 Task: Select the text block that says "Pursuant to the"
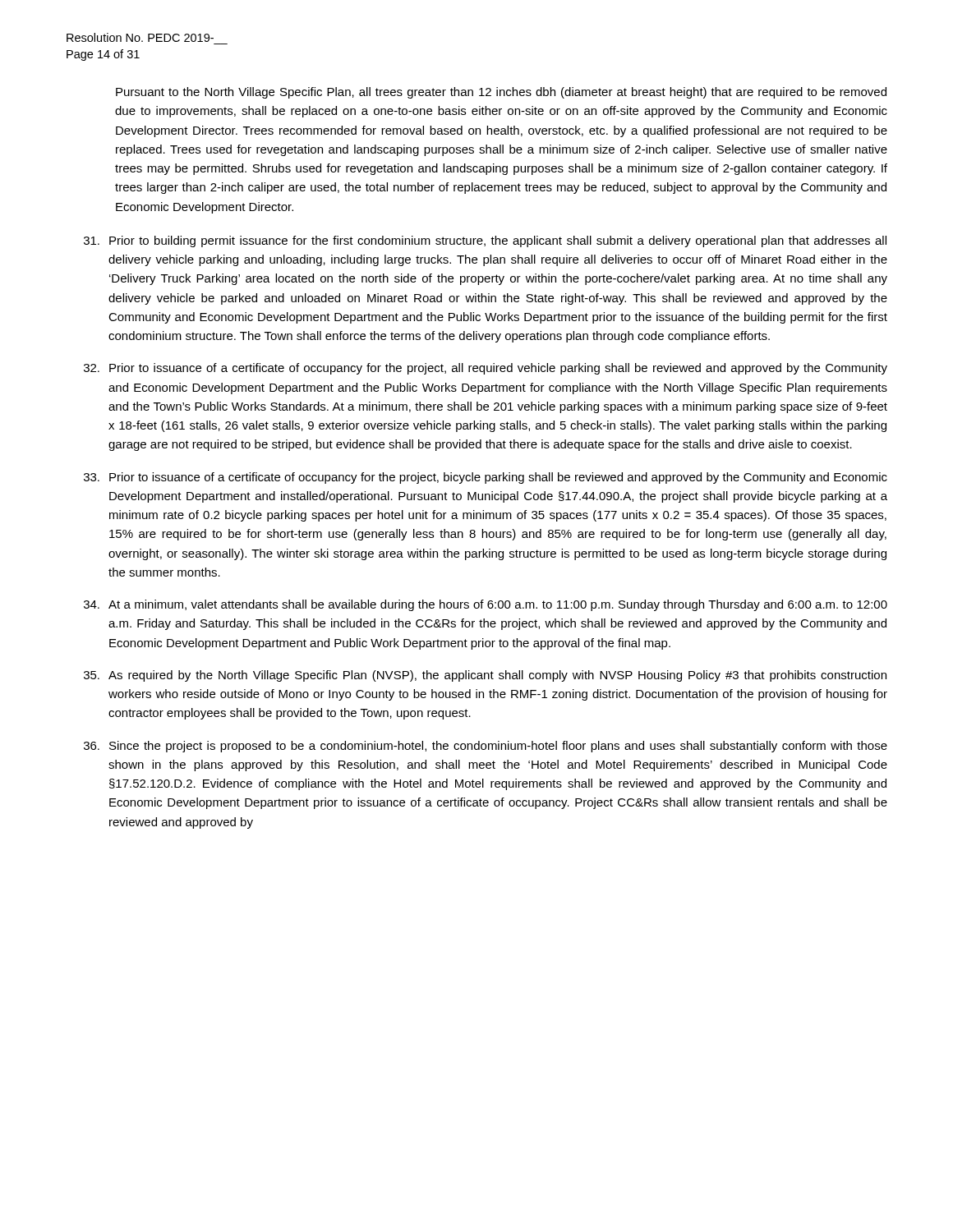pyautogui.click(x=501, y=149)
